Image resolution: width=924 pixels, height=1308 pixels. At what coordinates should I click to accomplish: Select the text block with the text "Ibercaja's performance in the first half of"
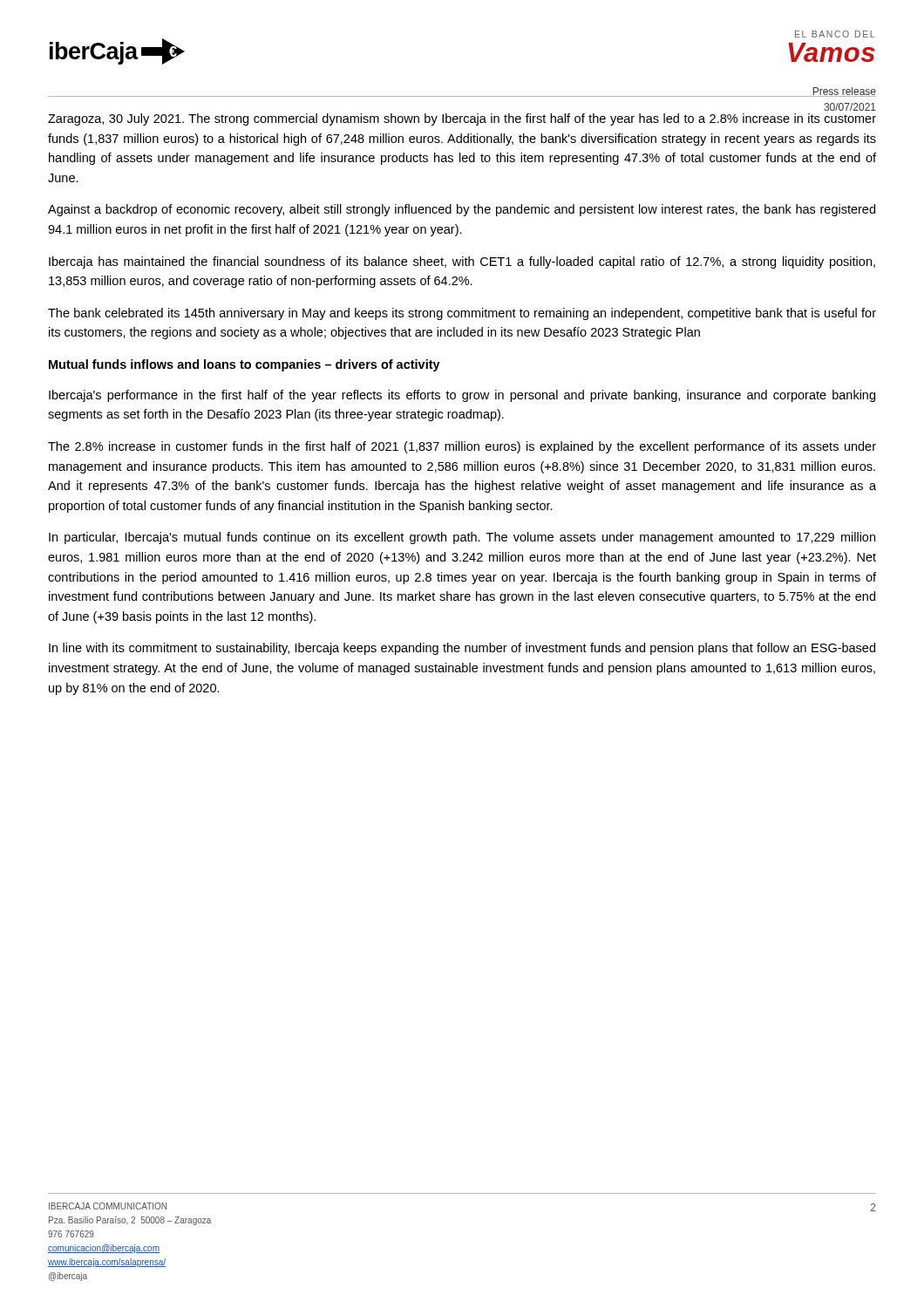462,405
